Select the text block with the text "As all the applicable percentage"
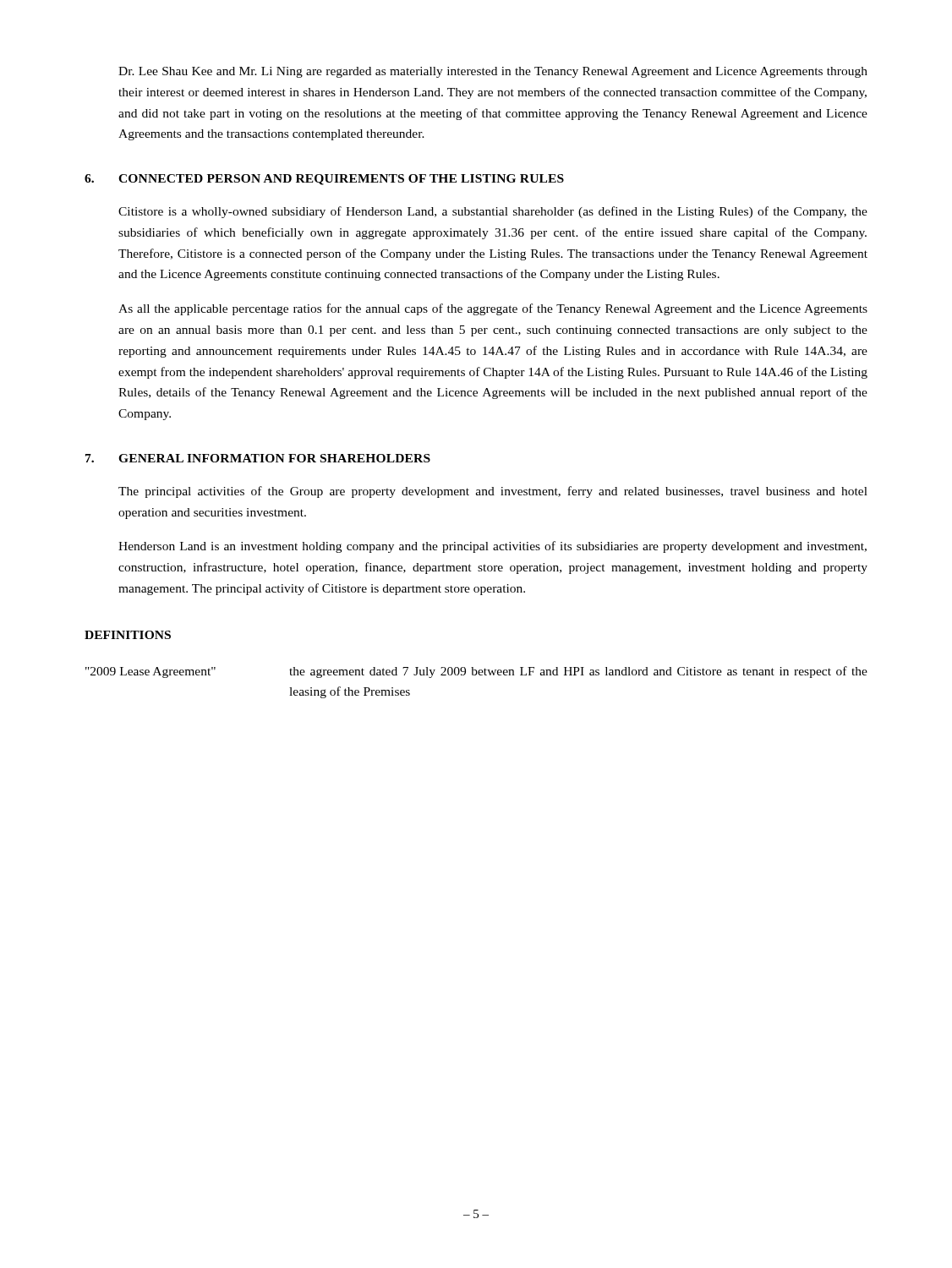Image resolution: width=952 pixels, height=1268 pixels. point(493,361)
